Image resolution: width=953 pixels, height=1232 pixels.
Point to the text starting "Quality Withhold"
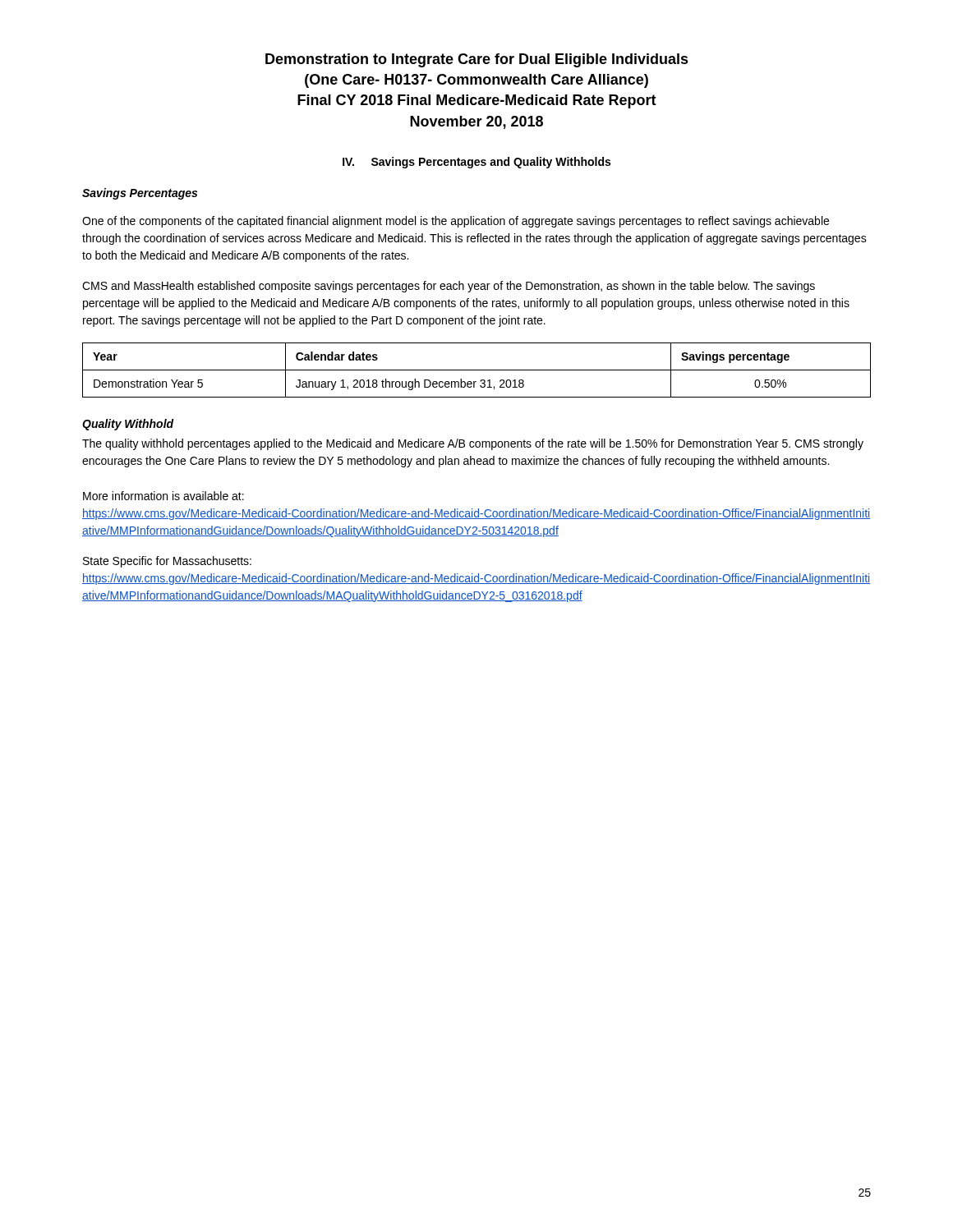128,425
